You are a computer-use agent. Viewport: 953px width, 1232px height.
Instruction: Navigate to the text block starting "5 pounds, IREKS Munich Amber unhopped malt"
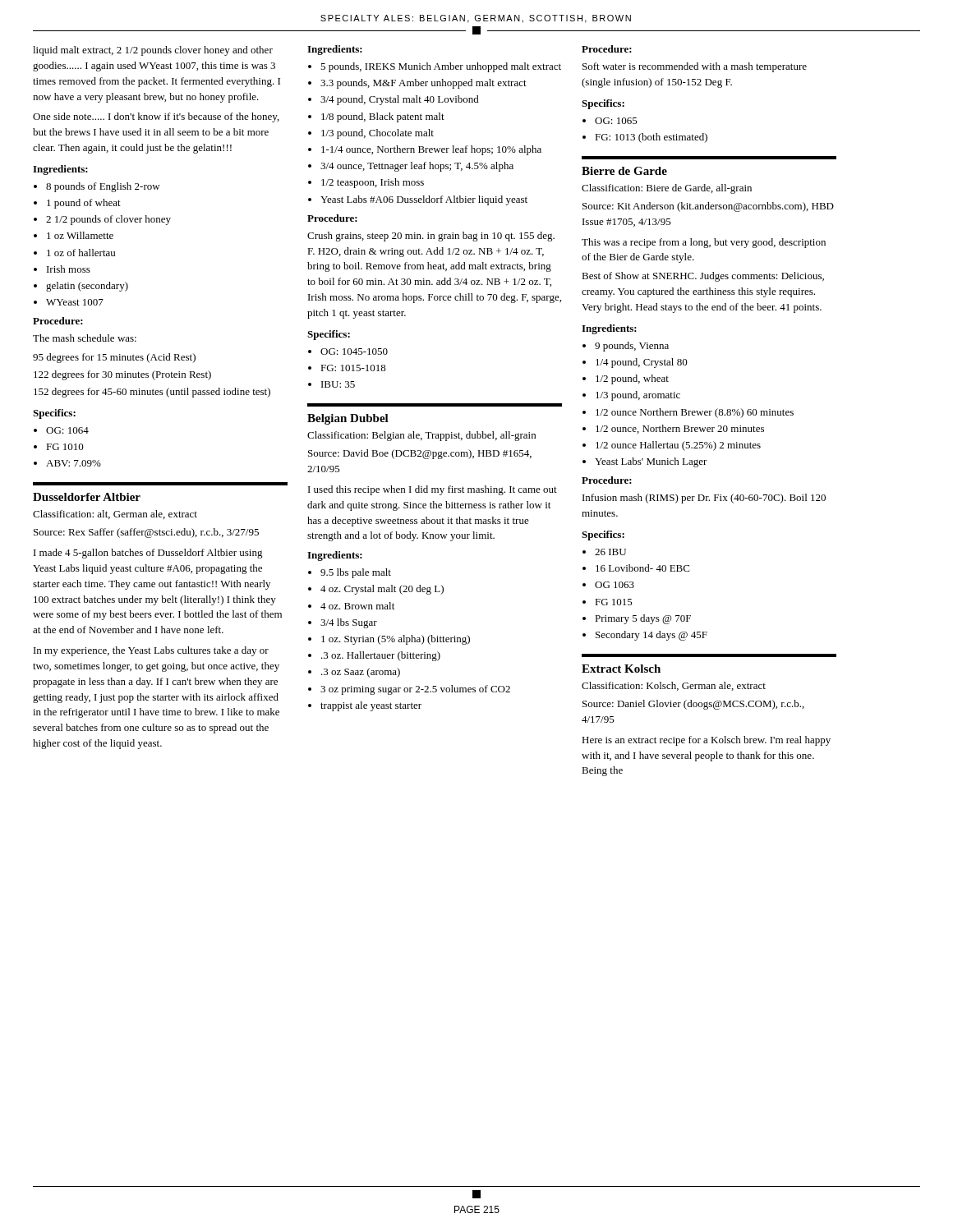441,66
